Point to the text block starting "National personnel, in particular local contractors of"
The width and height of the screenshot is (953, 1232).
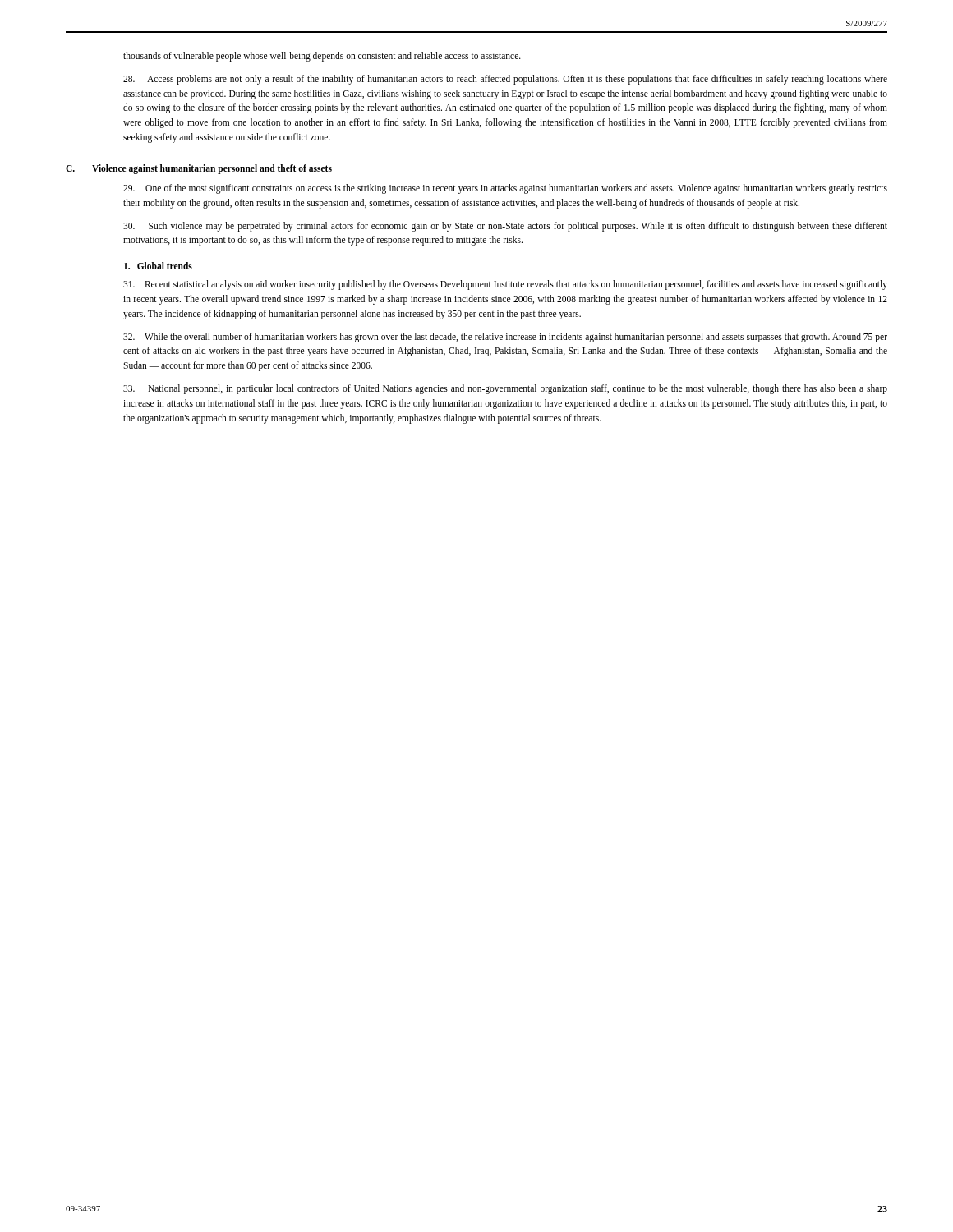505,403
